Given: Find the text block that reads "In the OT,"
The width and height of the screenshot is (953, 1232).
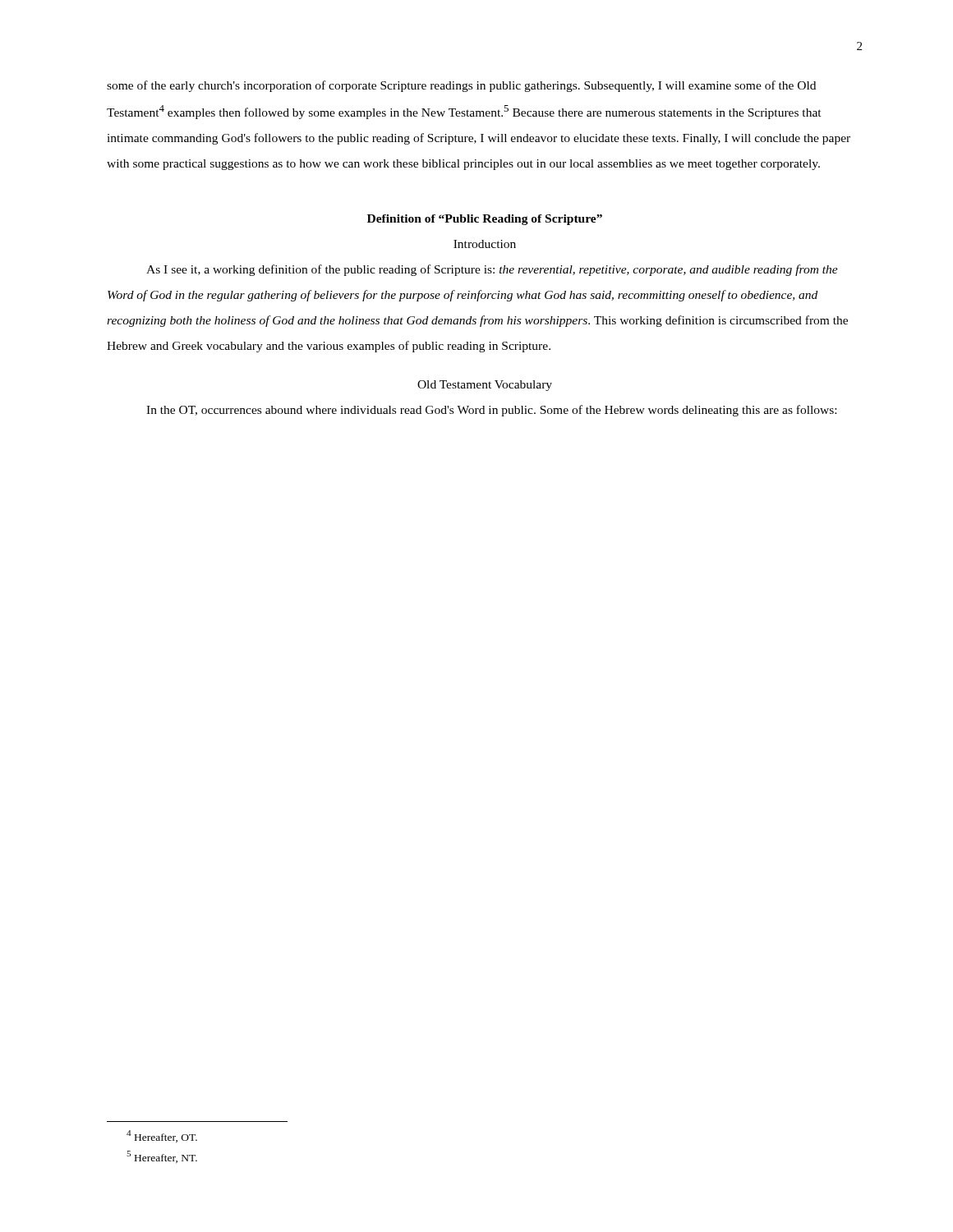Looking at the screenshot, I should click(x=492, y=410).
